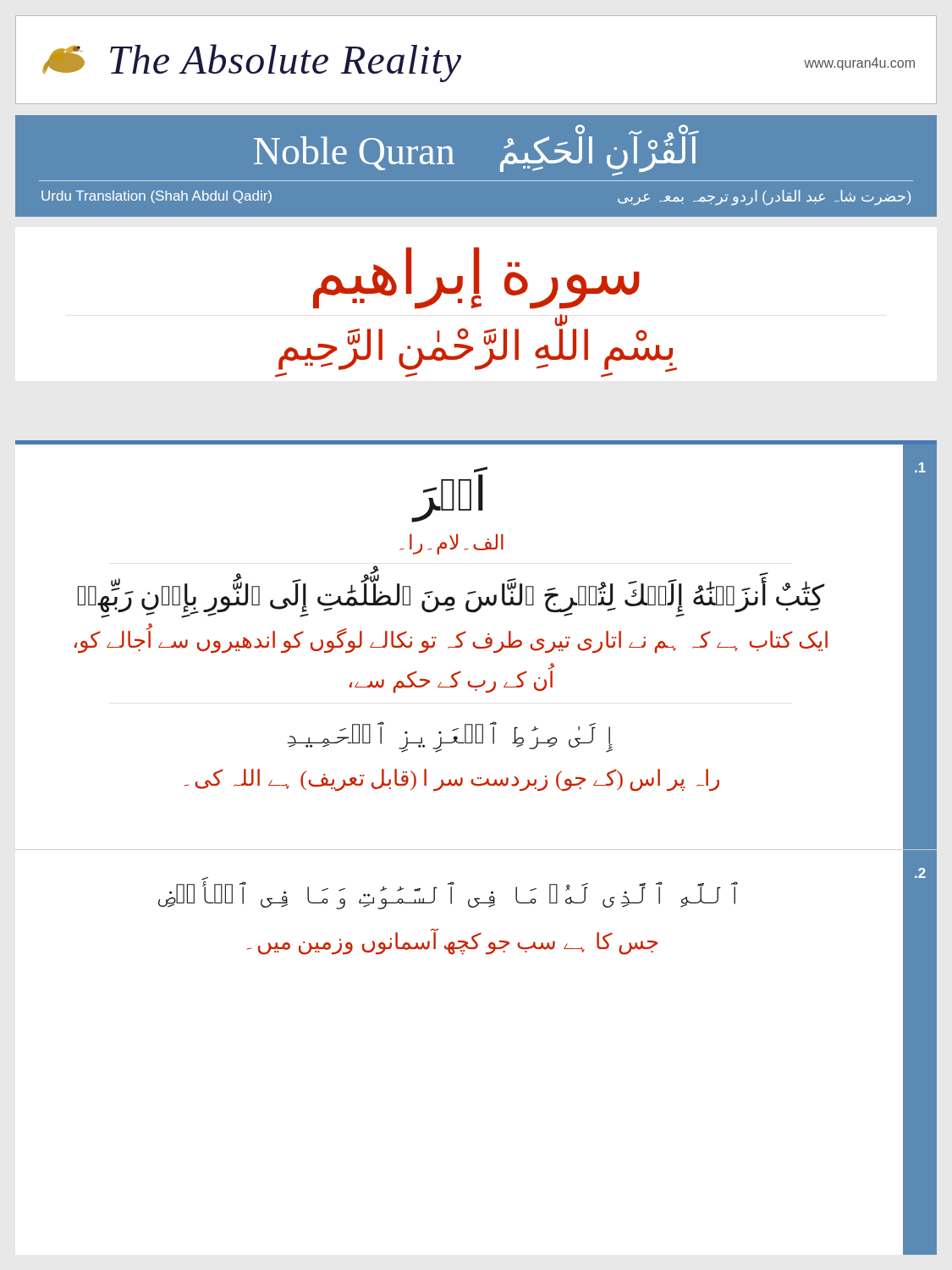This screenshot has height=1270, width=952.
Task: Point to the text starting "Noble Quran اَلْقُرْآنِ الْحَكِيمُ"
Action: click(x=476, y=166)
